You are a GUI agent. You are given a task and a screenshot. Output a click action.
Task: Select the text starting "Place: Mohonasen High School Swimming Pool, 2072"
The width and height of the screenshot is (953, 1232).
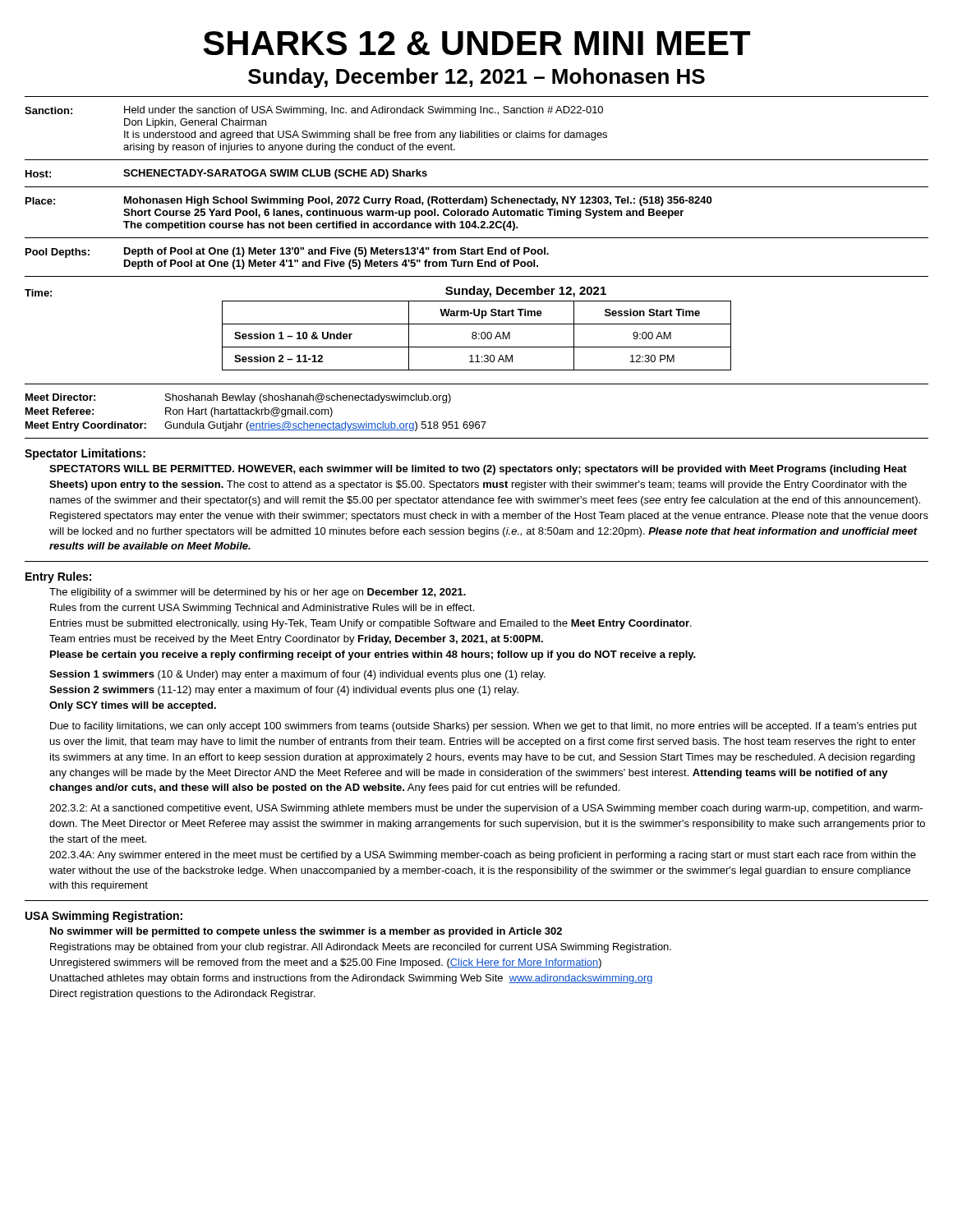tap(476, 213)
